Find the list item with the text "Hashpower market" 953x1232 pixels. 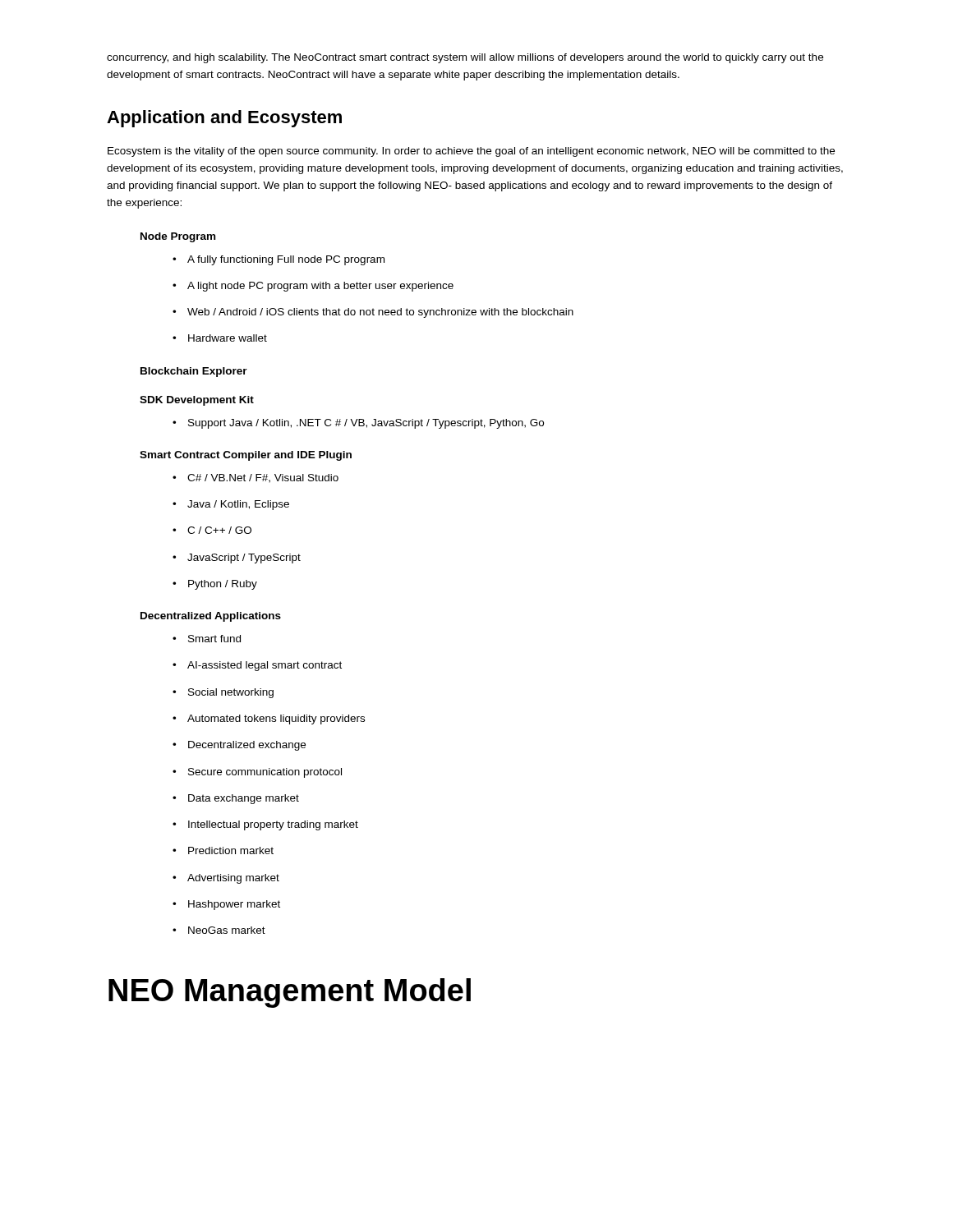[226, 905]
